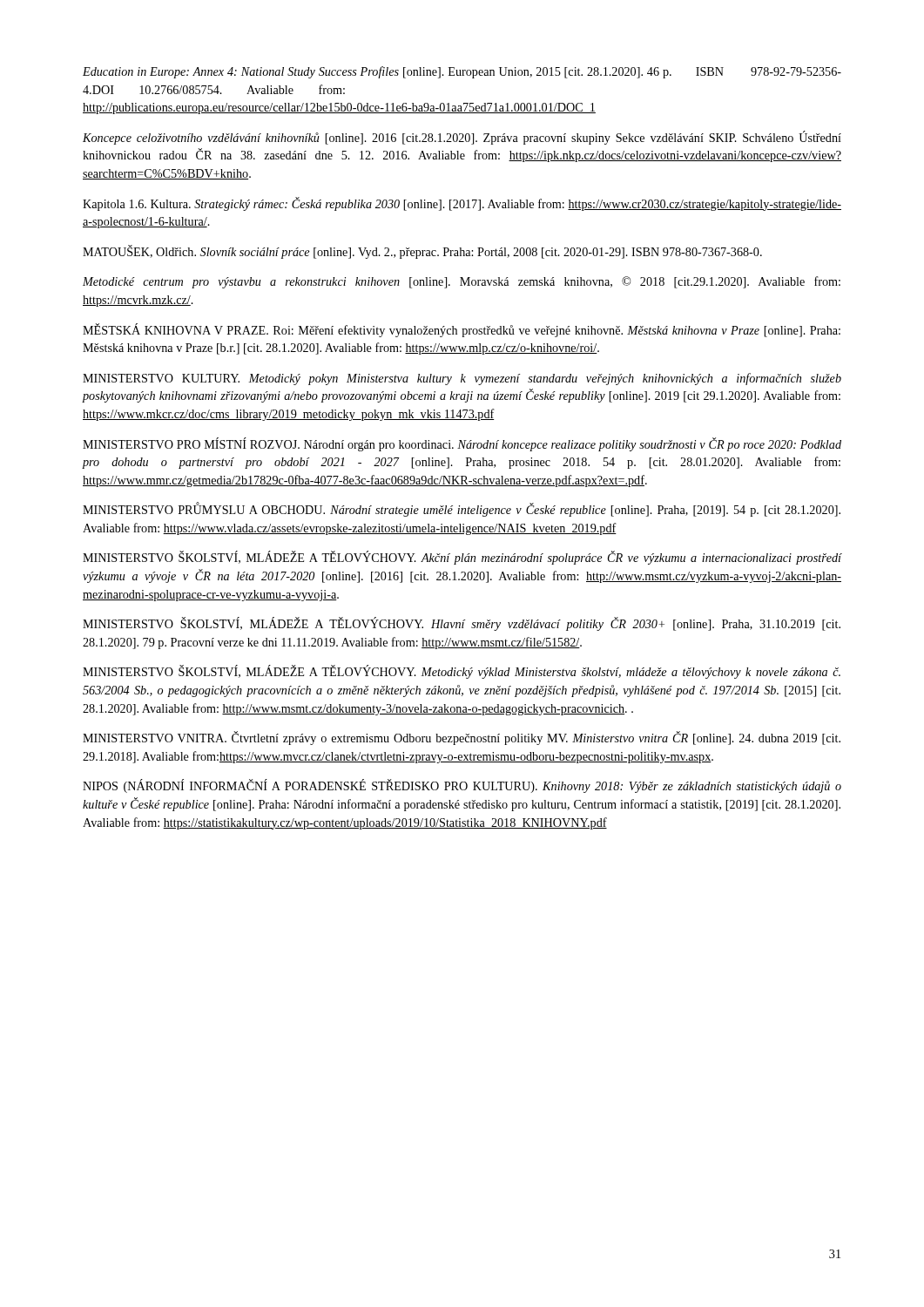
Task: Point to the text starting "MATOUŠEK, Oldřich. Slovník sociální práce [online]. Vyd. 2.,"
Action: click(x=423, y=252)
